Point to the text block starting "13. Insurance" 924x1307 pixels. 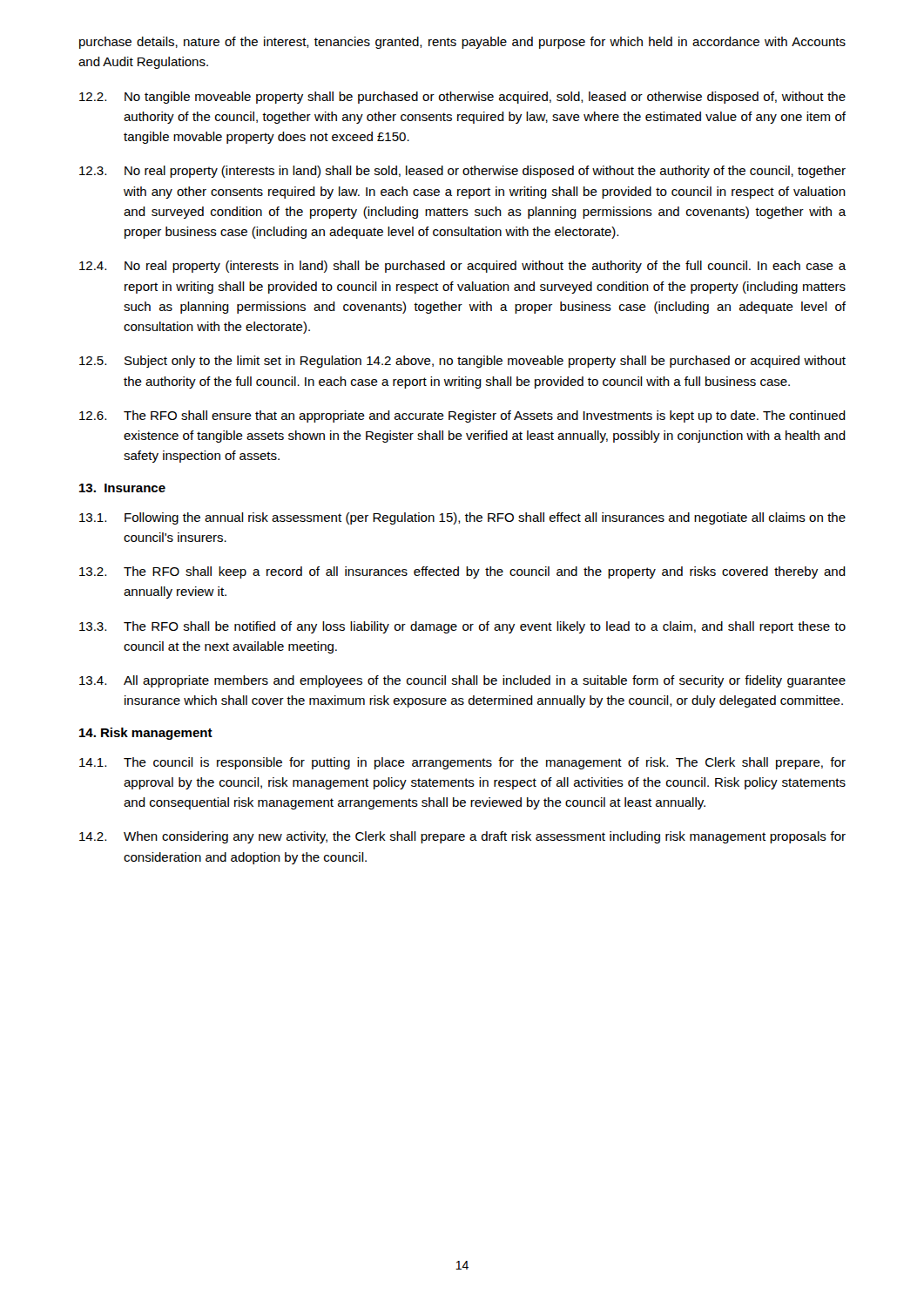[122, 487]
